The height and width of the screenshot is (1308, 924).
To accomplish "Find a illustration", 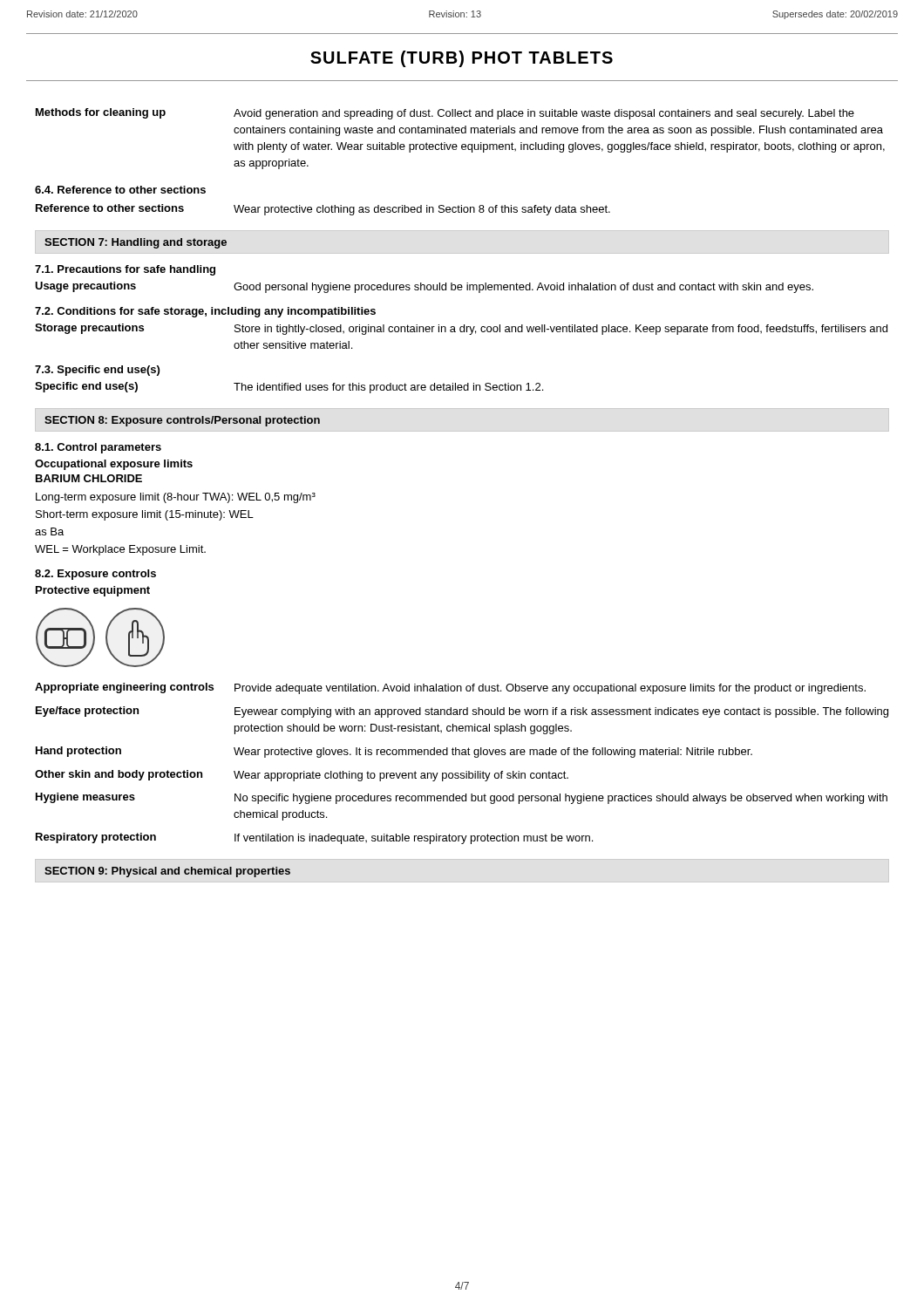I will [462, 638].
